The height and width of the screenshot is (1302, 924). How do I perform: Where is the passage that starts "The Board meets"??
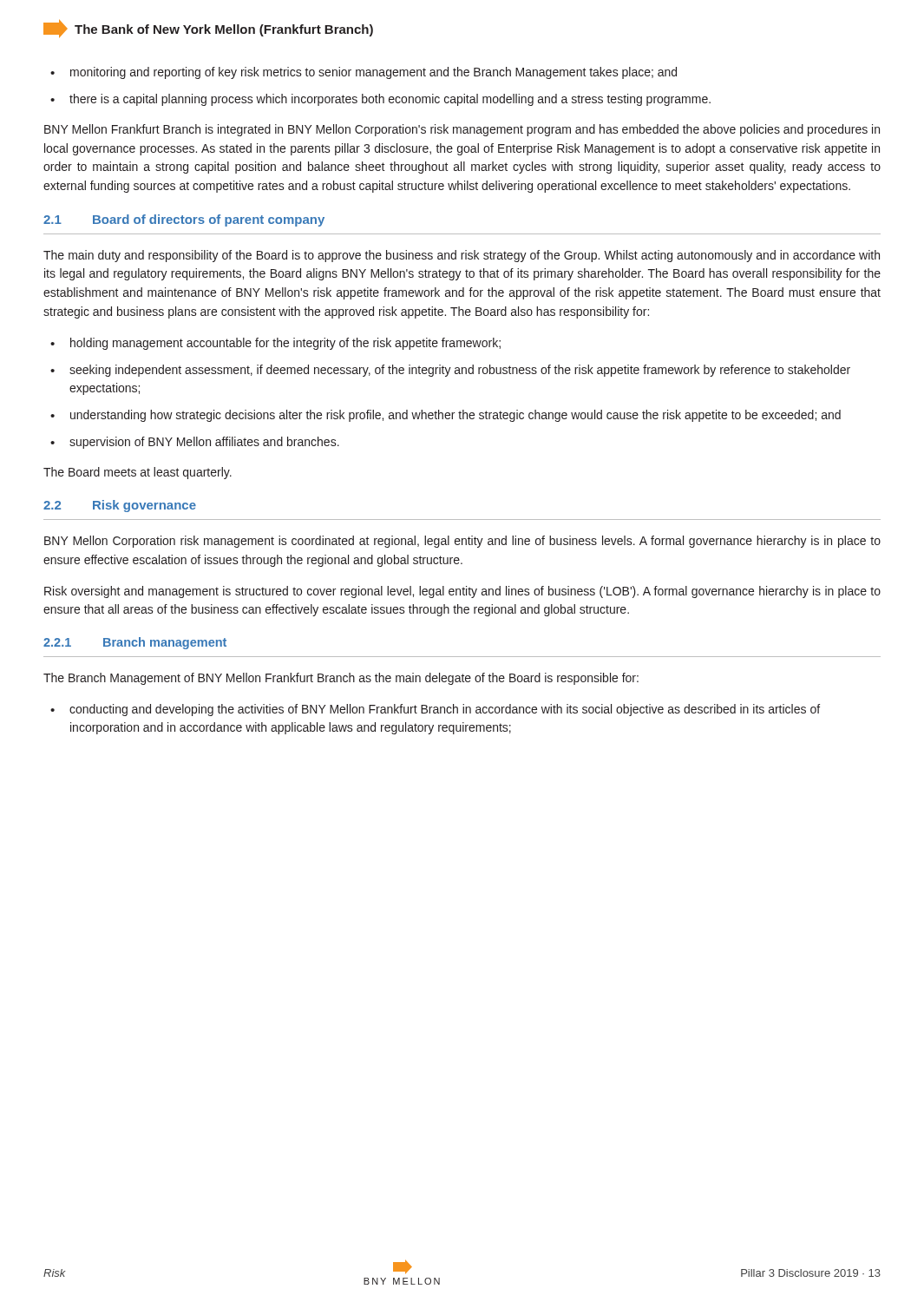click(x=138, y=472)
